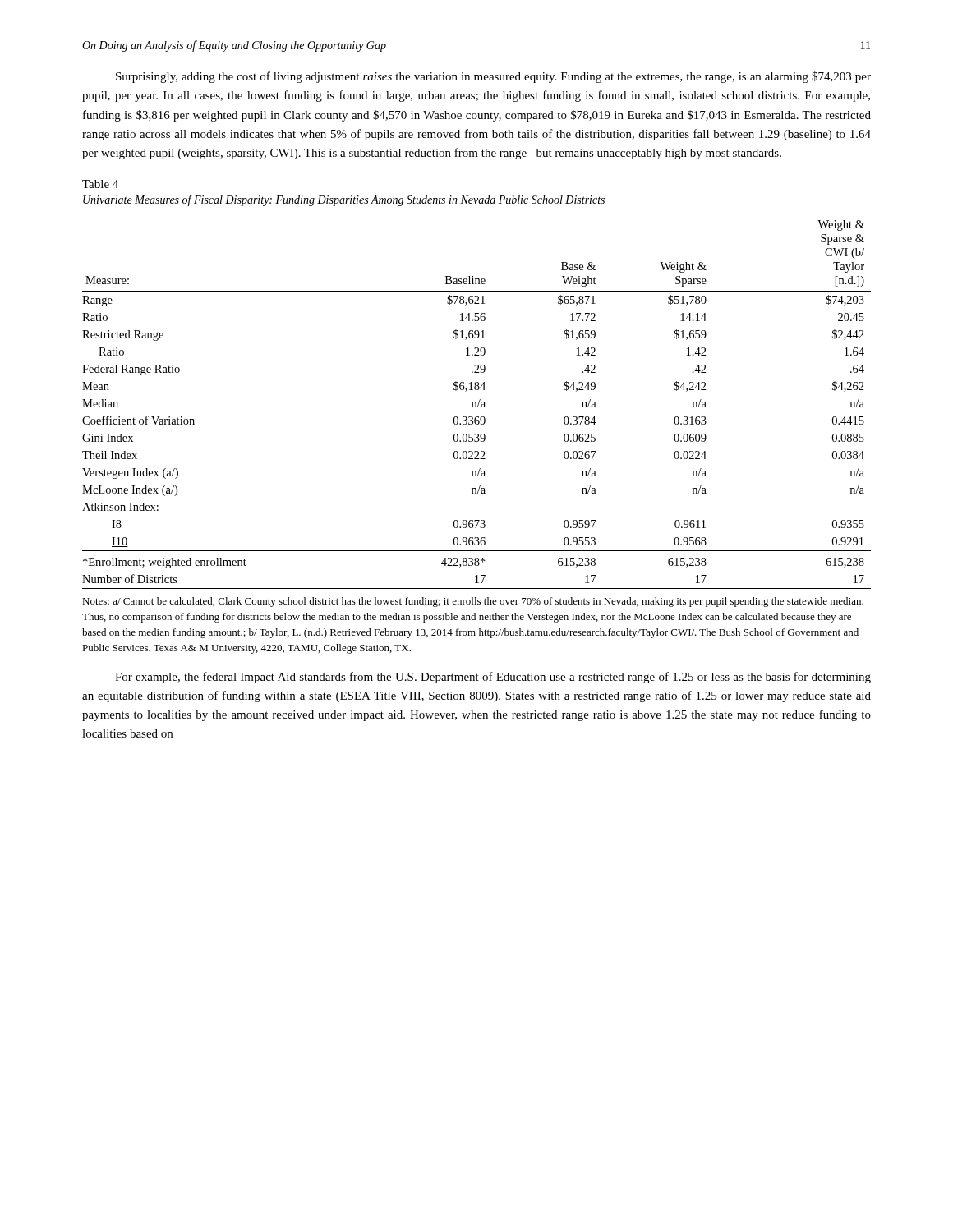Screen dimensions: 1232x953
Task: Find the table
Action: (476, 401)
